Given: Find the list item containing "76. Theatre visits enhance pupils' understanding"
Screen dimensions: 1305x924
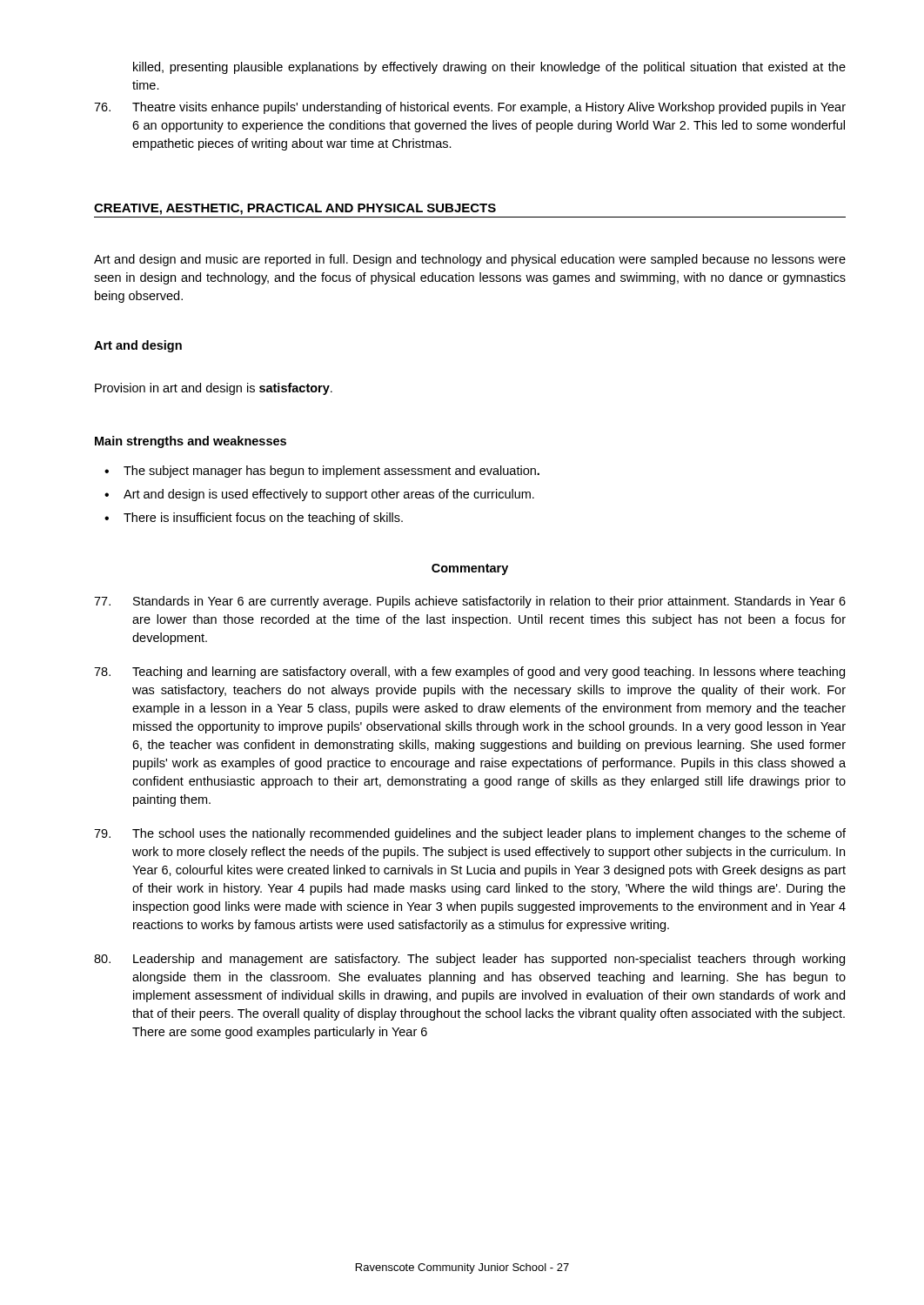Looking at the screenshot, I should point(470,125).
